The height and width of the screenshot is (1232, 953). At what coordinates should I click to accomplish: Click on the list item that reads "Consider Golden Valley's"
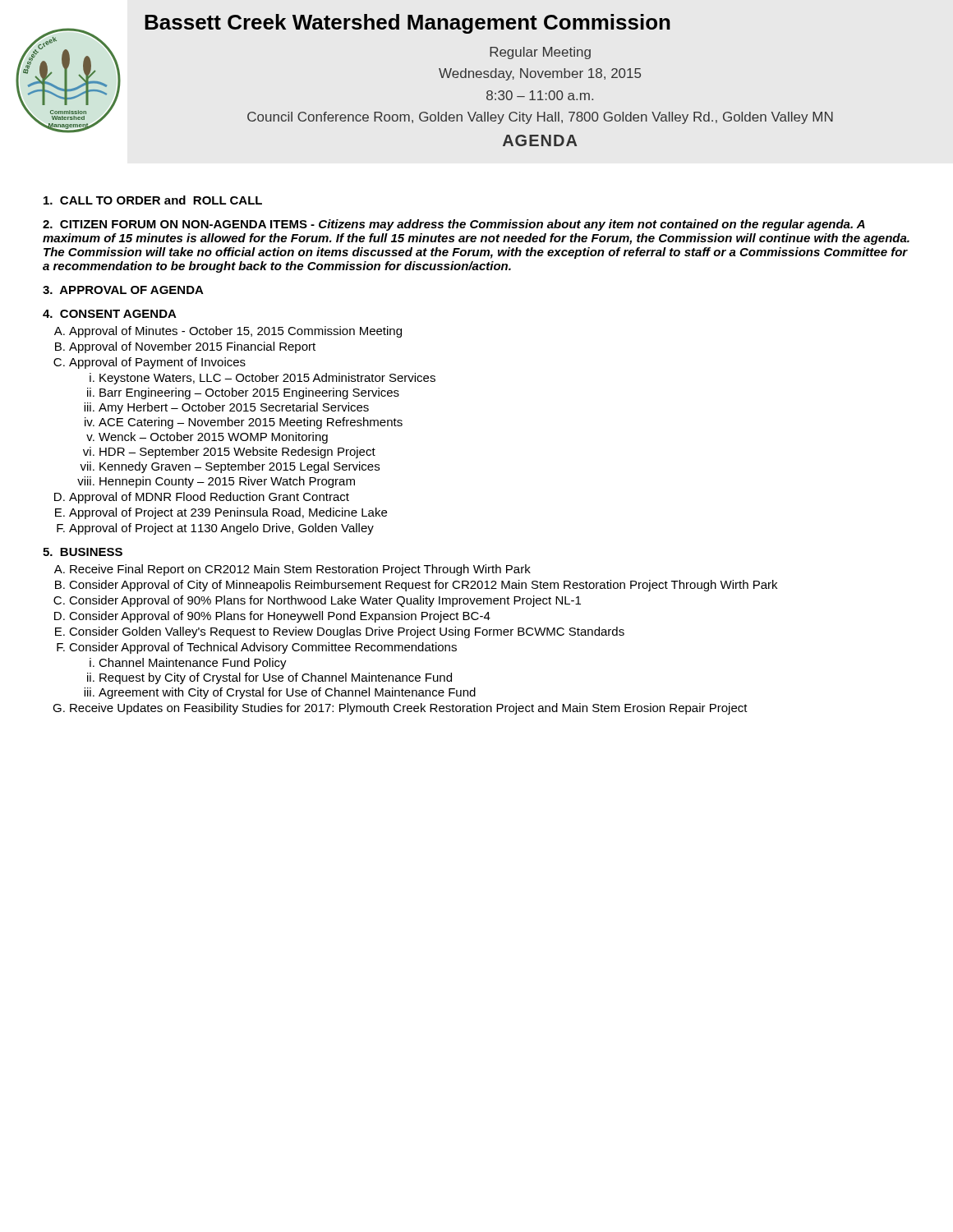pyautogui.click(x=347, y=631)
